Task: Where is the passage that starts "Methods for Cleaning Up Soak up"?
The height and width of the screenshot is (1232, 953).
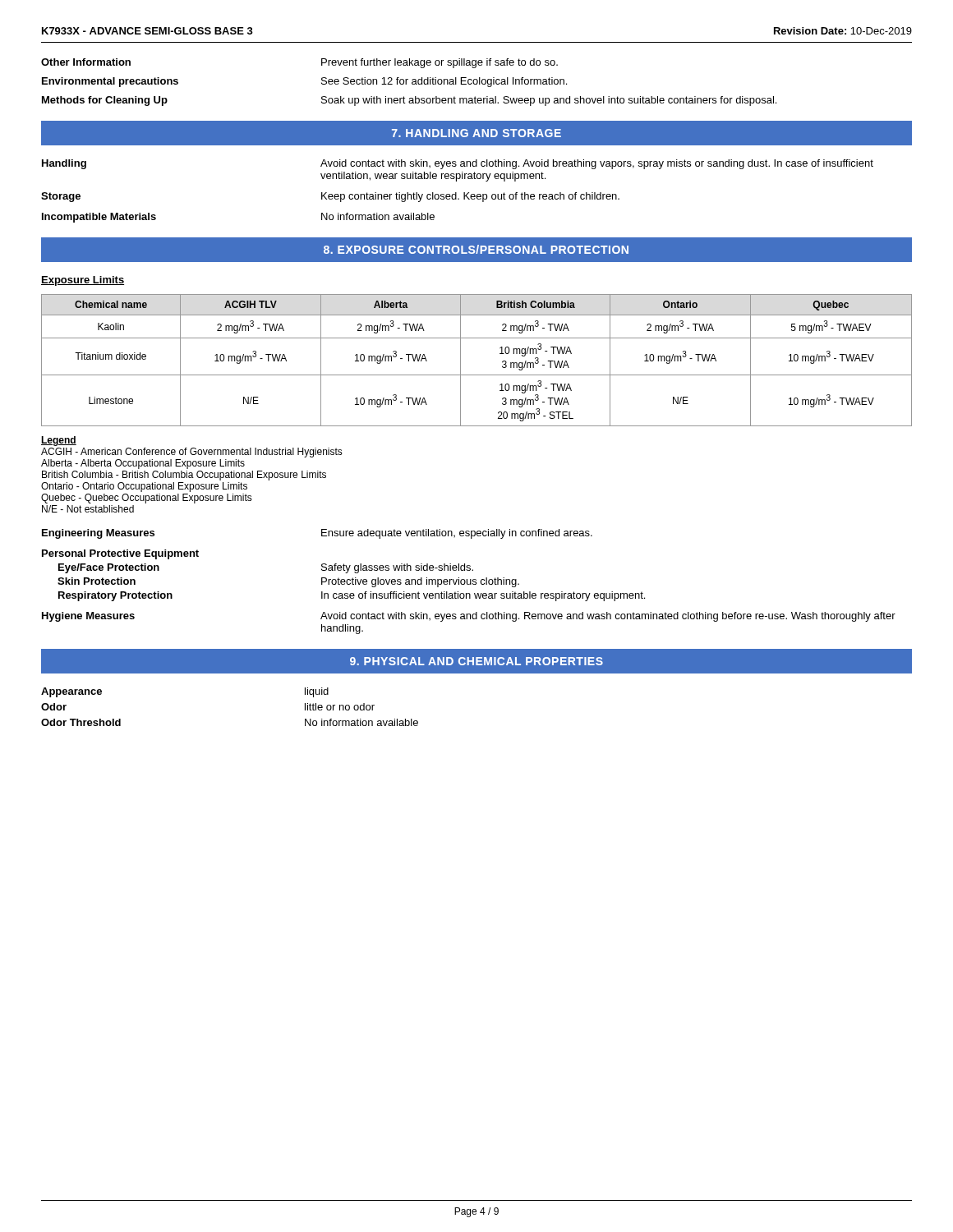Action: pos(476,100)
